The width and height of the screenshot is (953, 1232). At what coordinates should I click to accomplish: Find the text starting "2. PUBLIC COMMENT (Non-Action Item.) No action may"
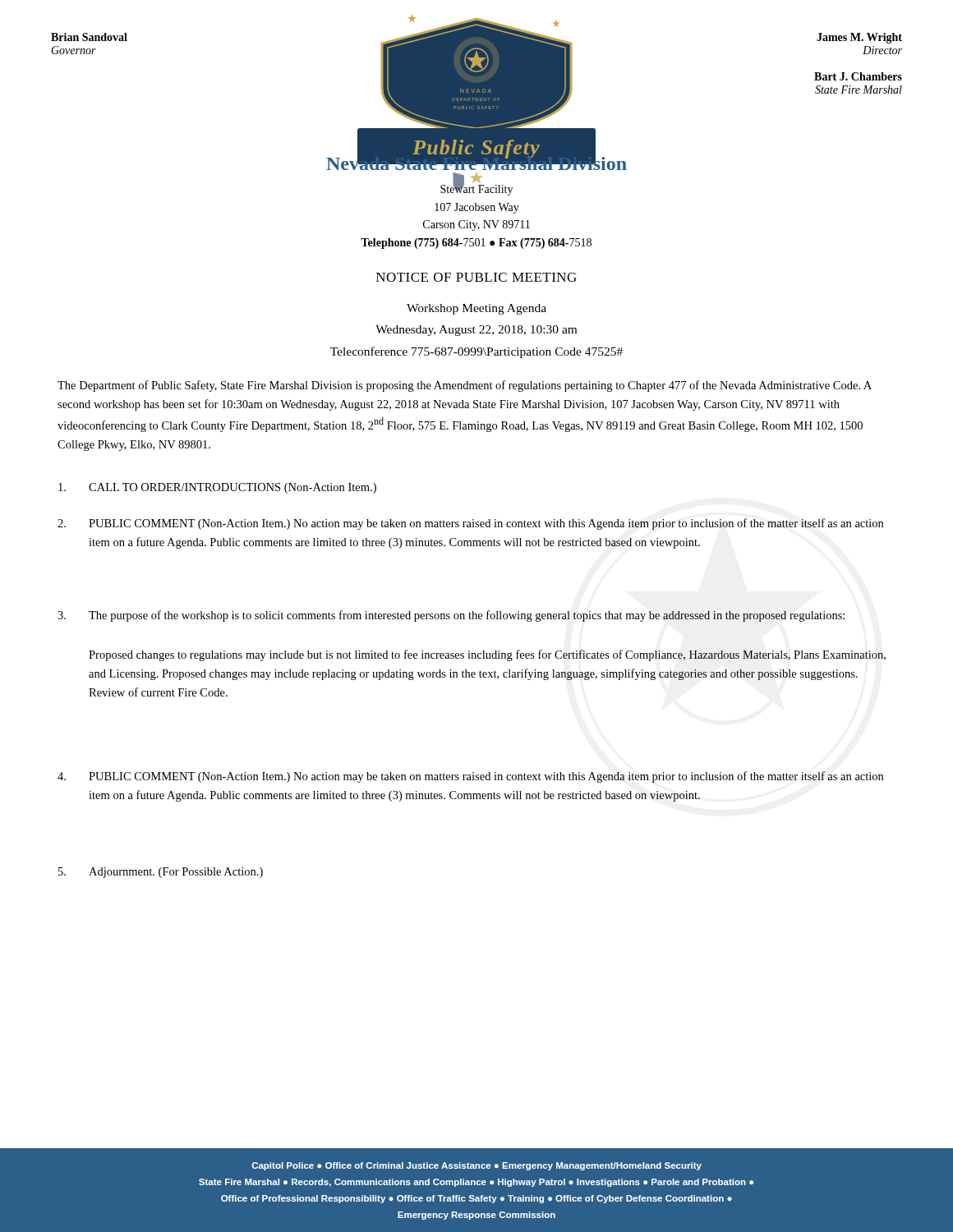476,533
